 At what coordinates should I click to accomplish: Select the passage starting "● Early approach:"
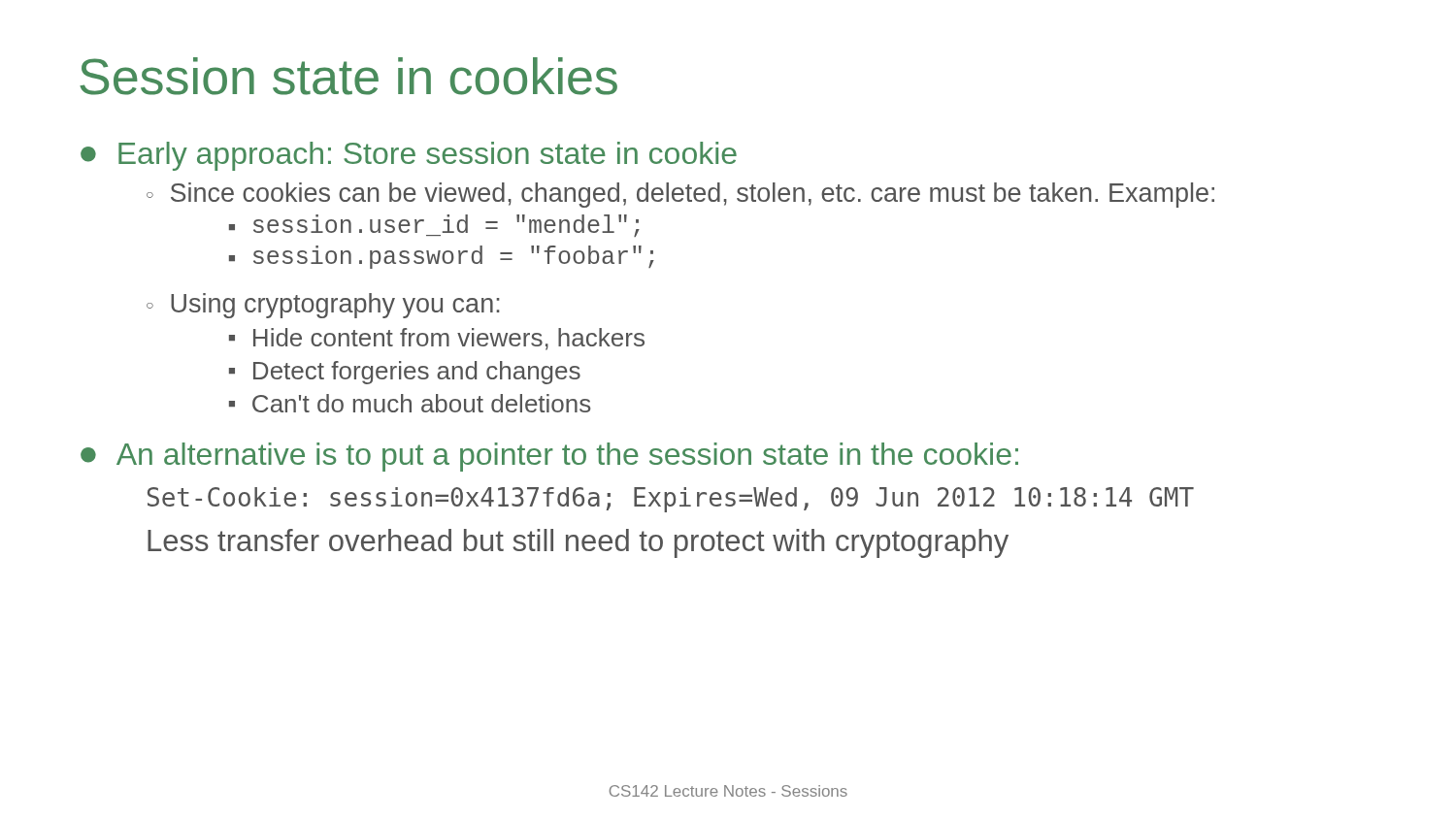tap(408, 155)
